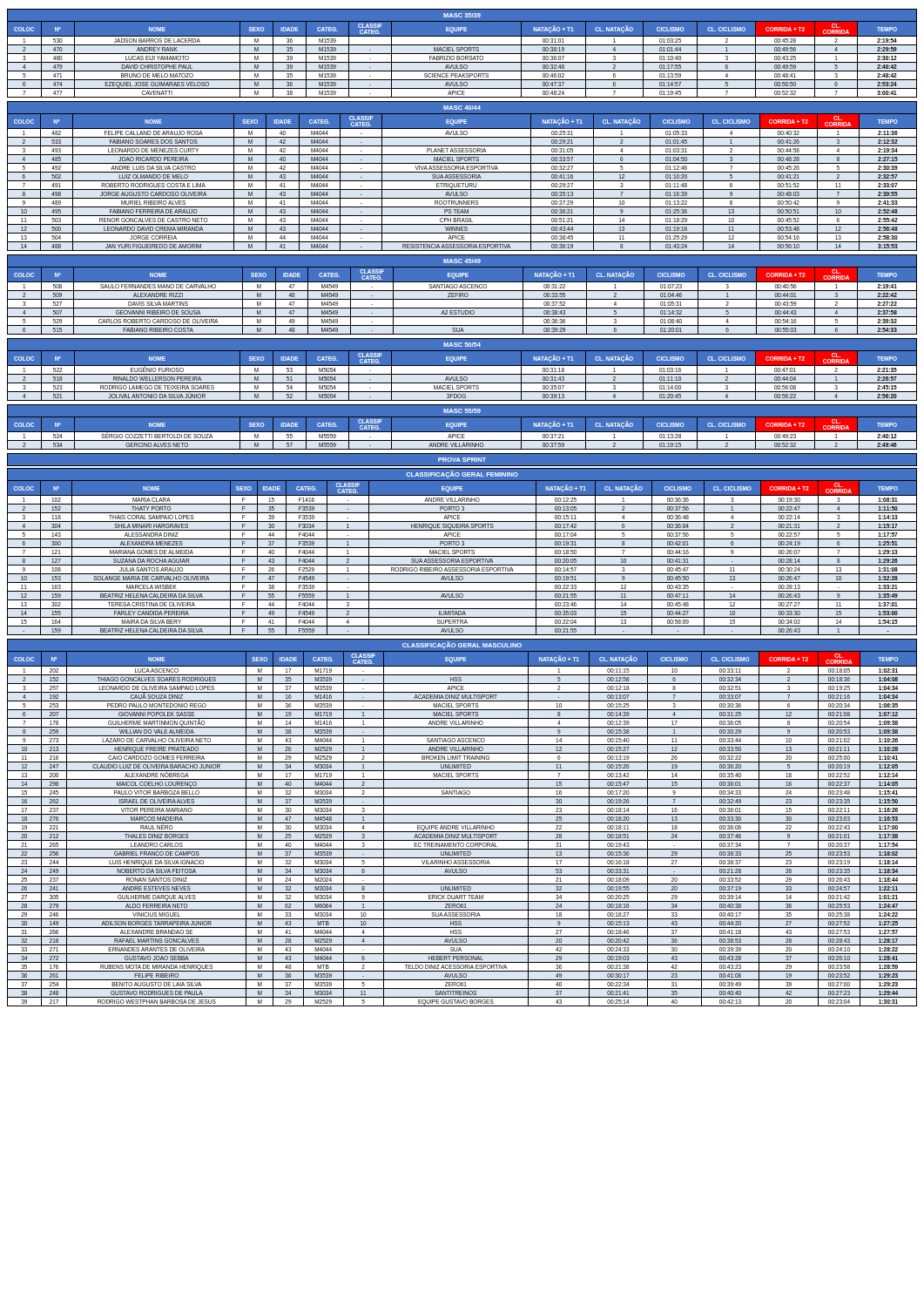Locate the table with the text "BRUNO DE MELO MATOZO"
The height and width of the screenshot is (1307, 924).
coord(462,53)
